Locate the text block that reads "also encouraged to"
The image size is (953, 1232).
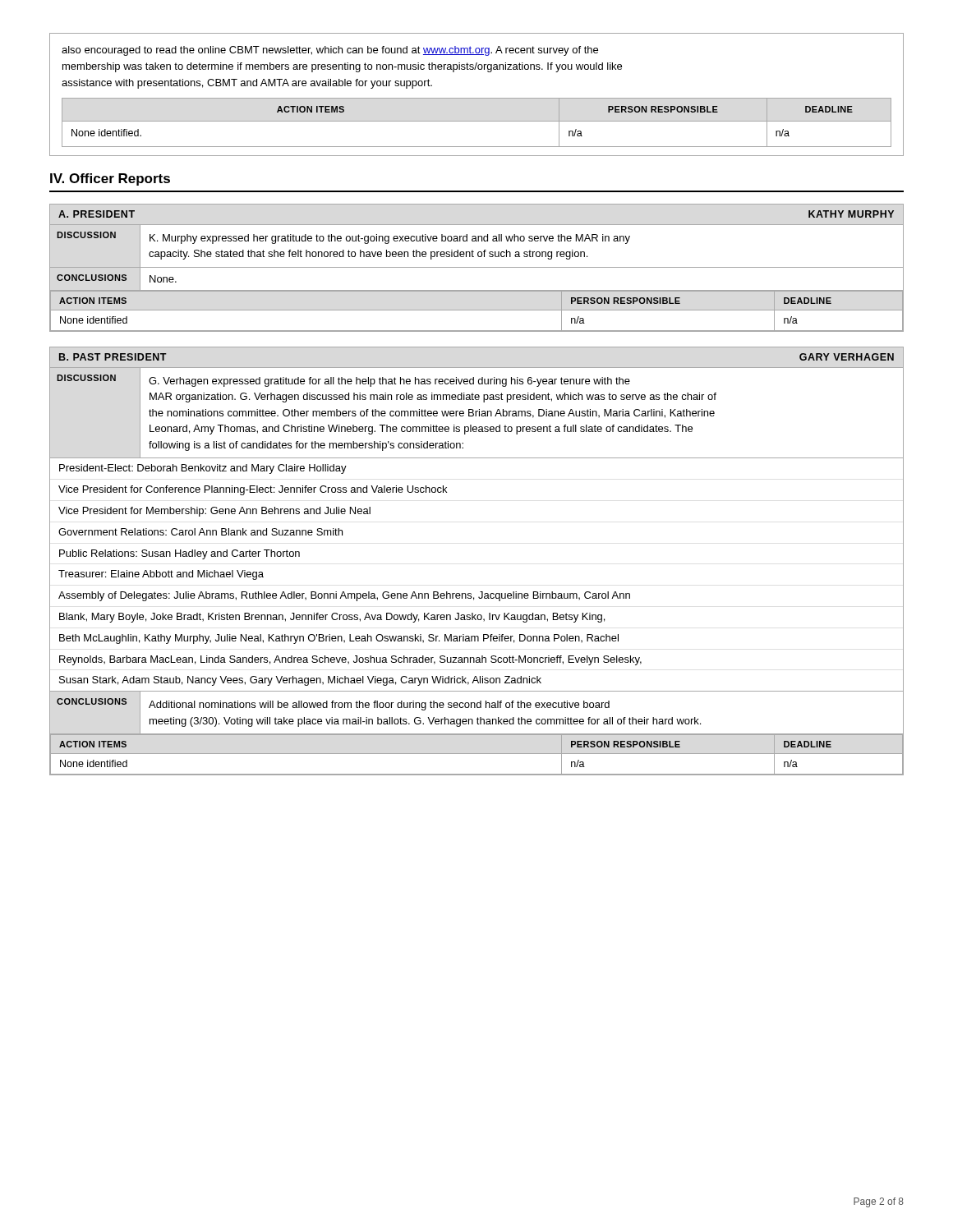tap(476, 95)
